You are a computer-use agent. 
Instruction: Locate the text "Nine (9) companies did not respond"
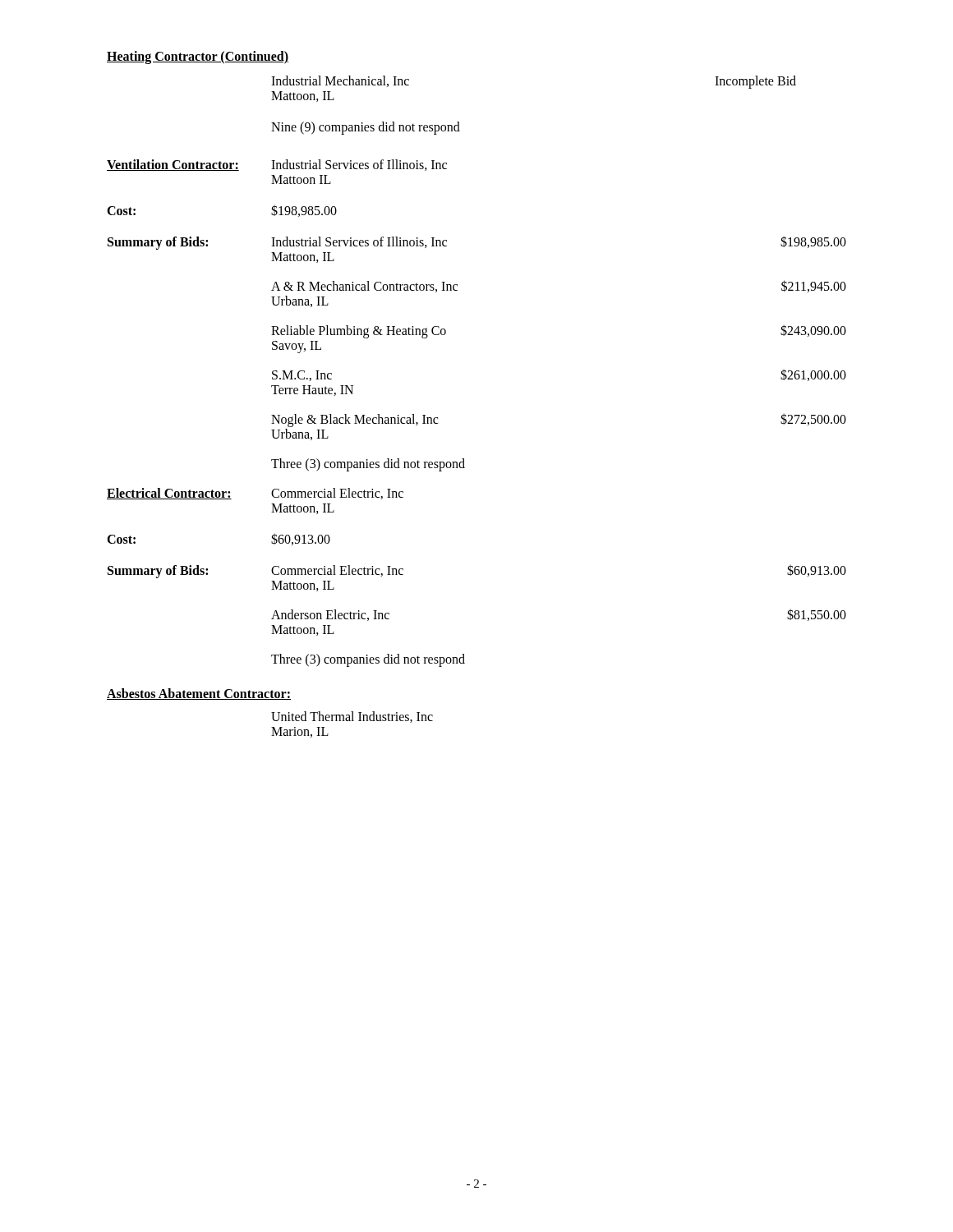(x=365, y=127)
